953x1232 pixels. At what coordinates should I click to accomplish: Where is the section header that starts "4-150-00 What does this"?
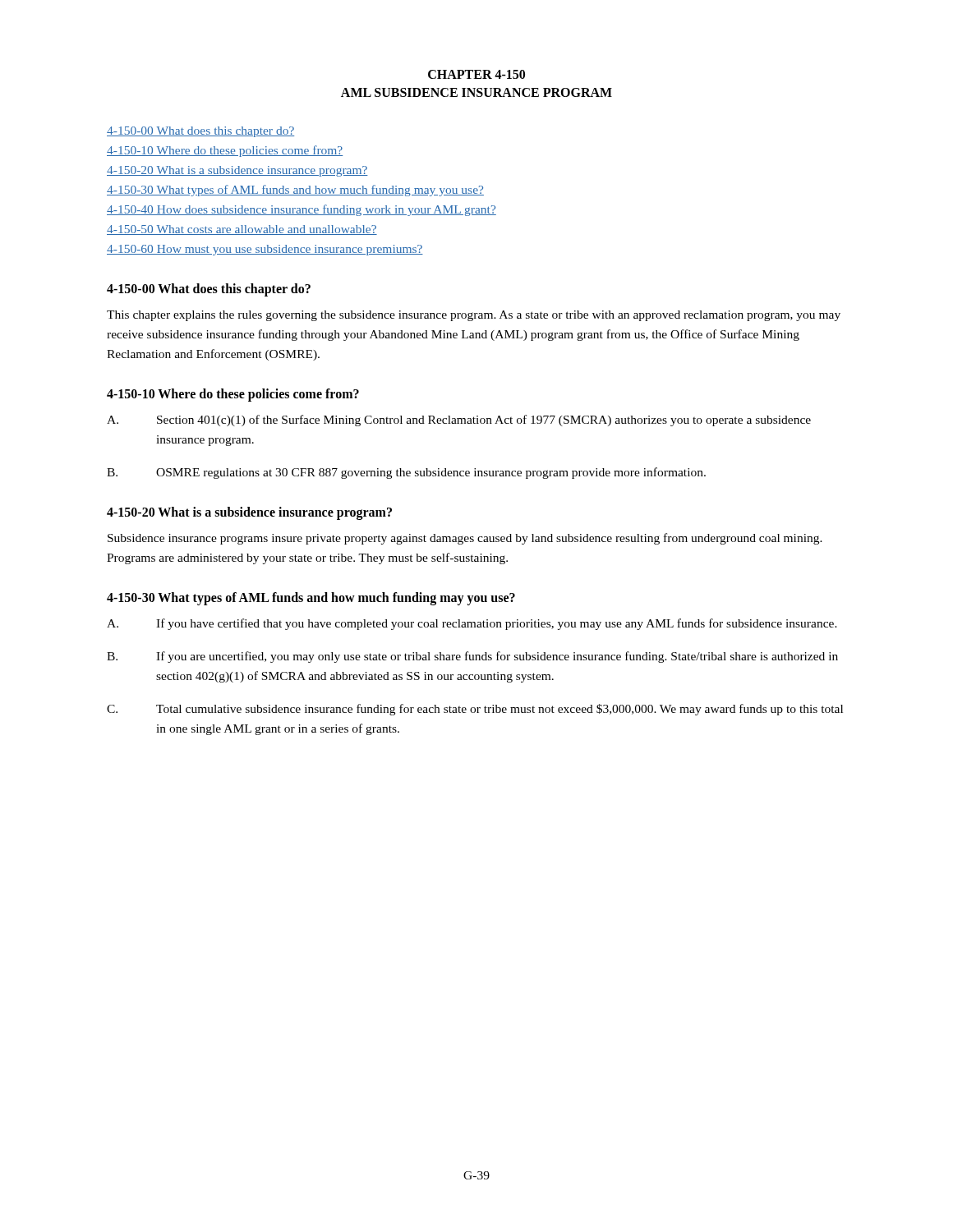pyautogui.click(x=209, y=289)
